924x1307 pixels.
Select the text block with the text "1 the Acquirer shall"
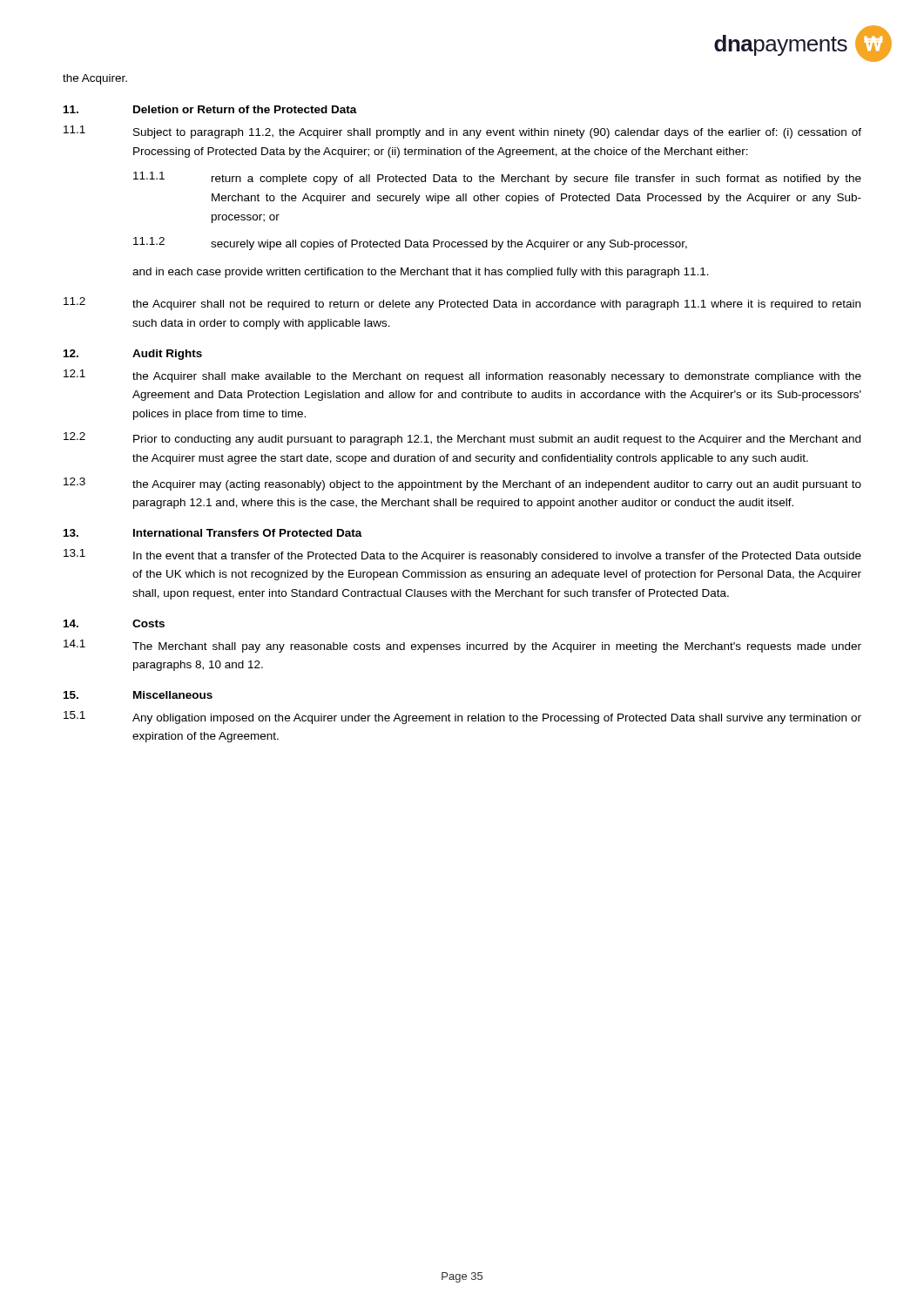(462, 395)
